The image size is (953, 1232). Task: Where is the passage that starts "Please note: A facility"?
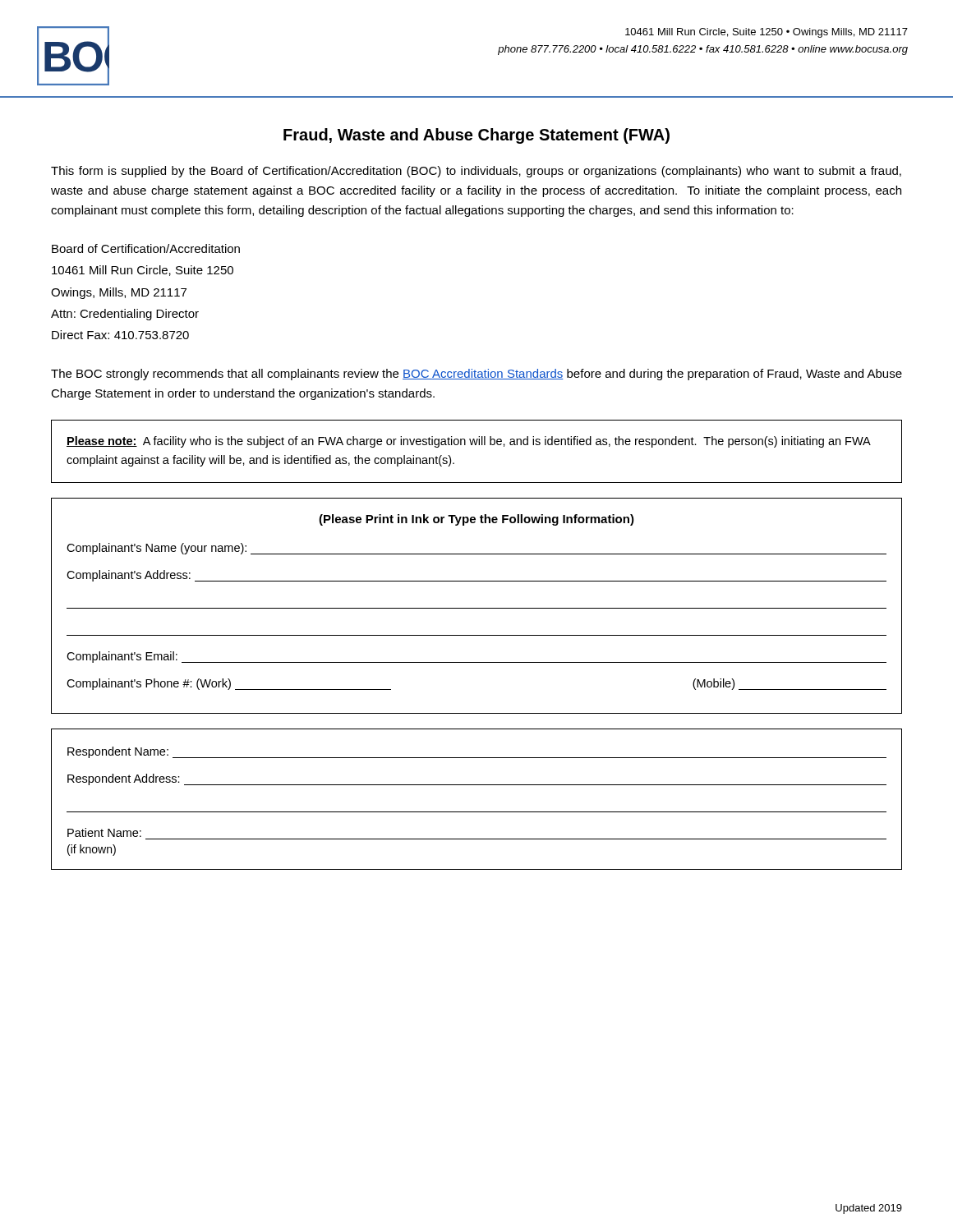pos(469,451)
